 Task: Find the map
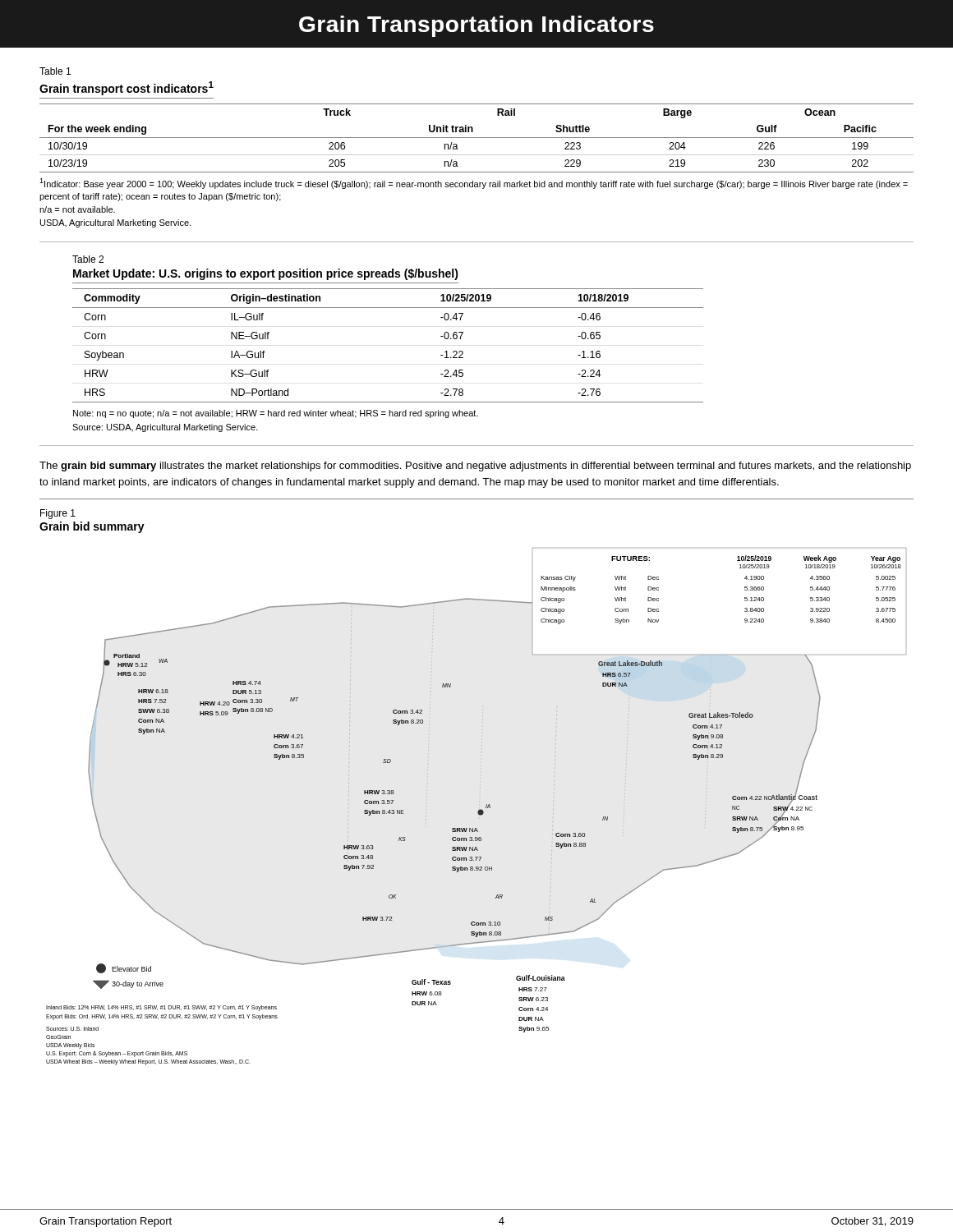tap(476, 804)
